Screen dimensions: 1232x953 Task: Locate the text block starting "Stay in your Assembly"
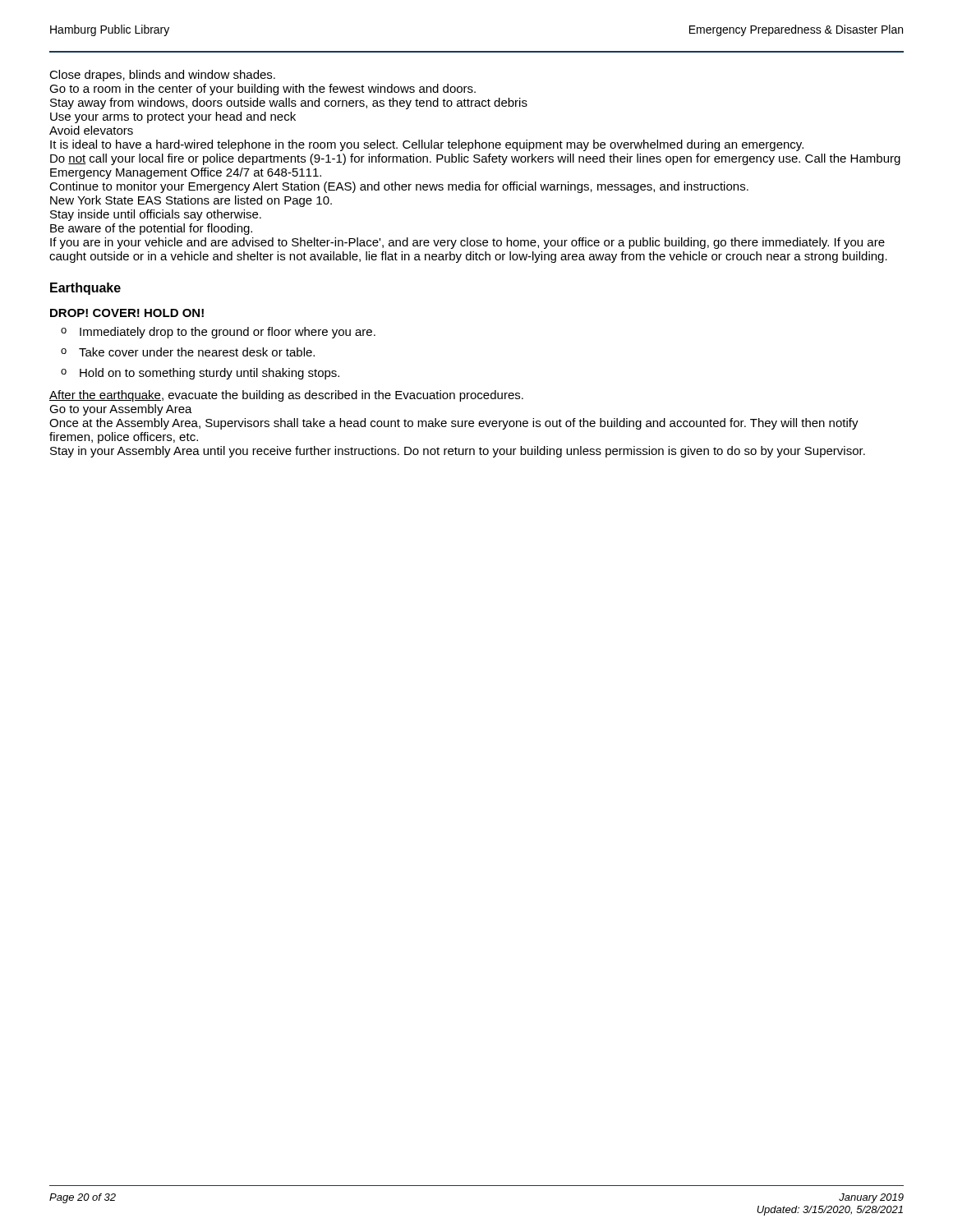point(476,451)
